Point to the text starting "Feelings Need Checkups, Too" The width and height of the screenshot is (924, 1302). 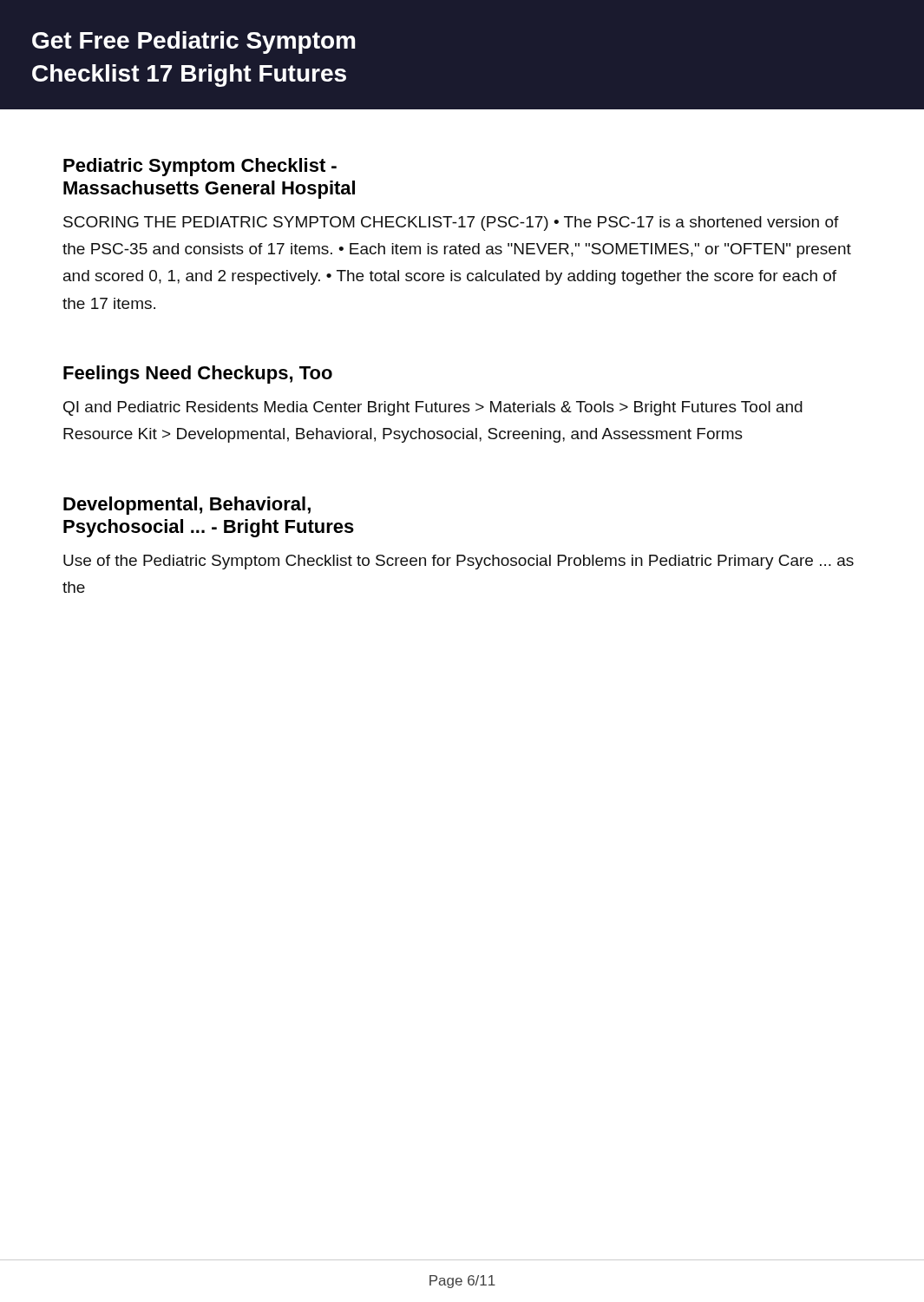click(198, 373)
